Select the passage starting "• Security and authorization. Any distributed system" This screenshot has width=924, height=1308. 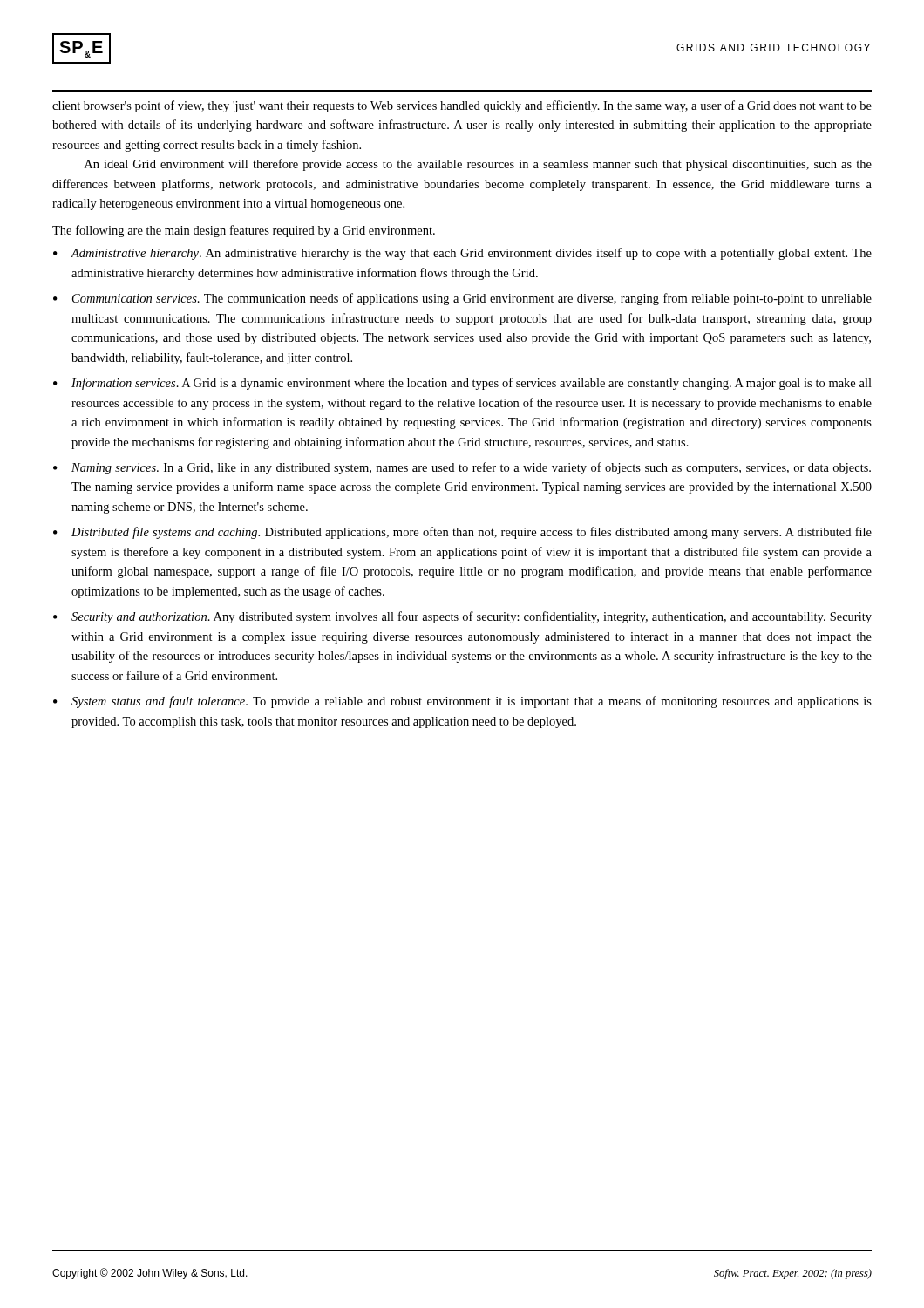462,646
